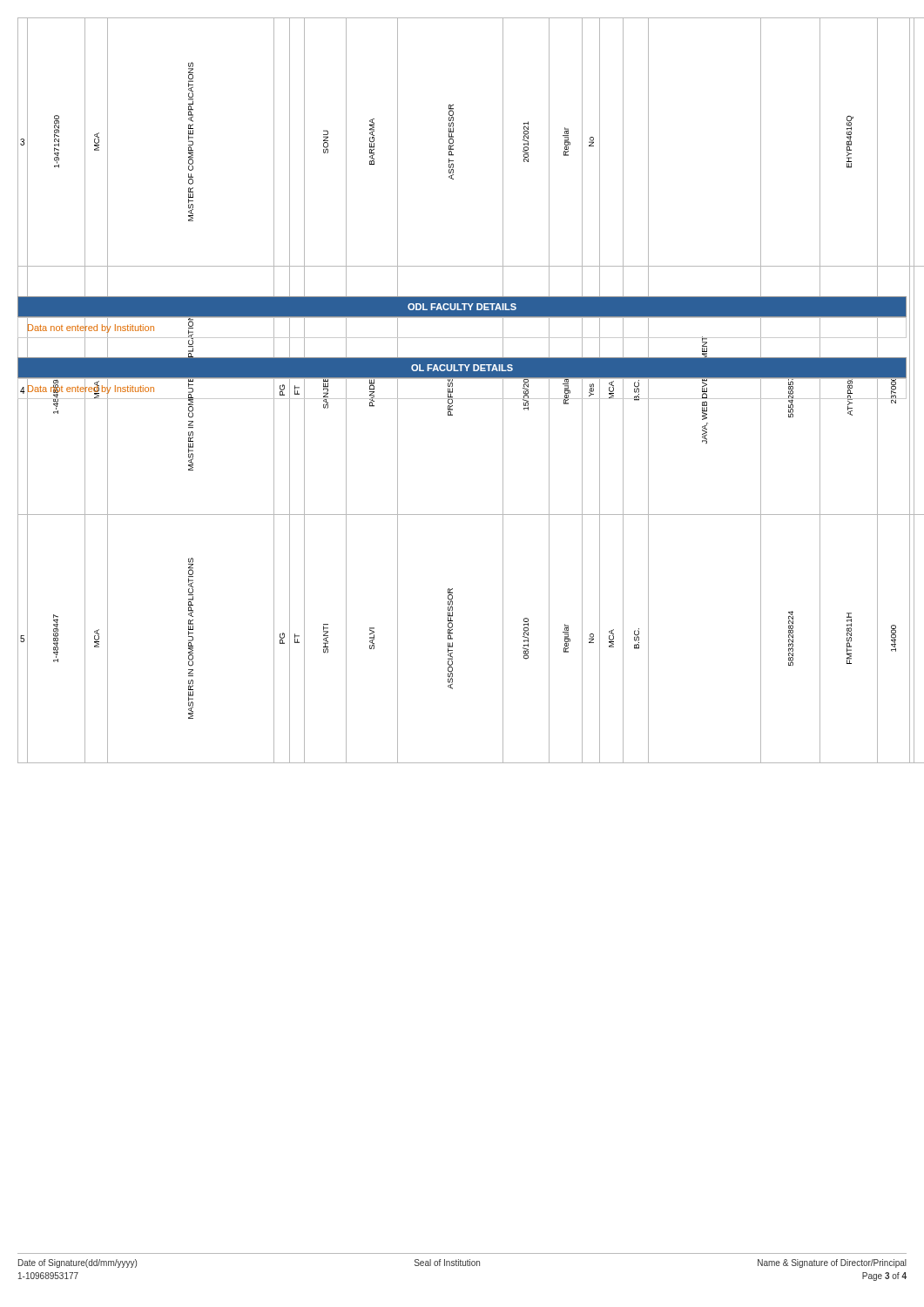Point to the region starting "ODL FACULTY DETAILS"
The height and width of the screenshot is (1307, 924).
tap(462, 307)
